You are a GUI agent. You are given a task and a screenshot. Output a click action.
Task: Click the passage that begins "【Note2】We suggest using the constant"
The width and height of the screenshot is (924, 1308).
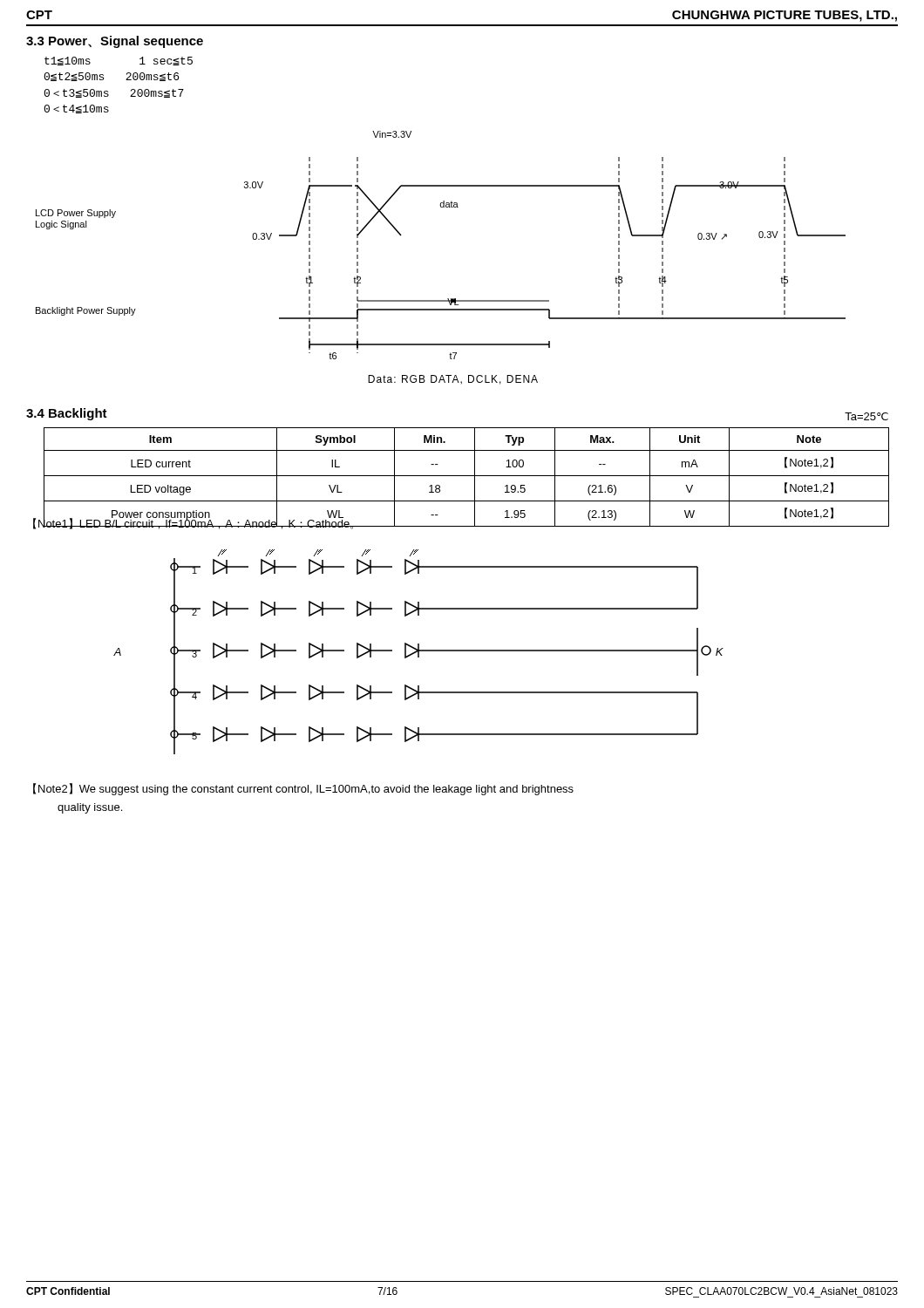click(300, 798)
